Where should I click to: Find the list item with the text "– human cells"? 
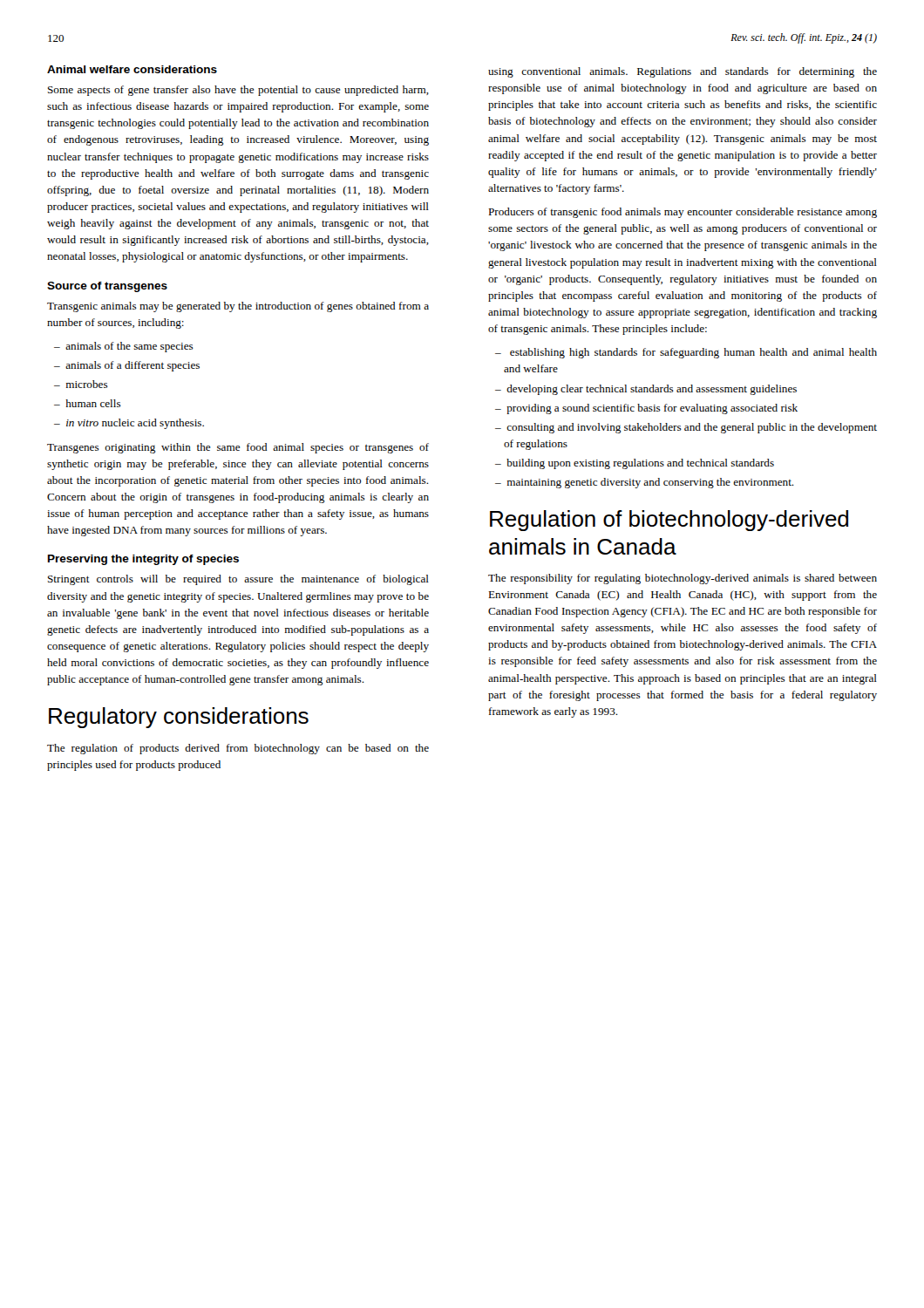click(x=87, y=404)
